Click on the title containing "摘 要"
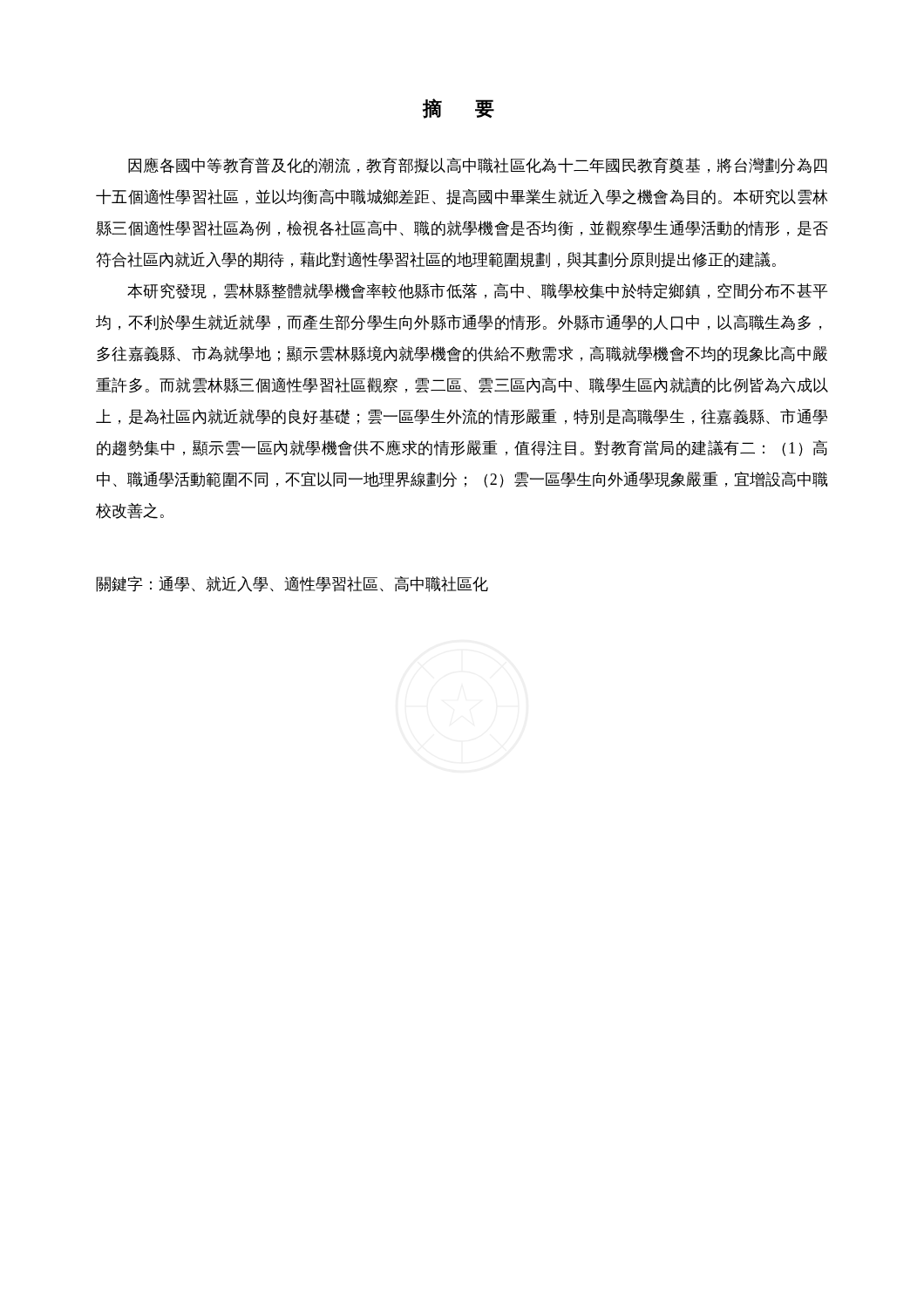 [x=432, y=109]
